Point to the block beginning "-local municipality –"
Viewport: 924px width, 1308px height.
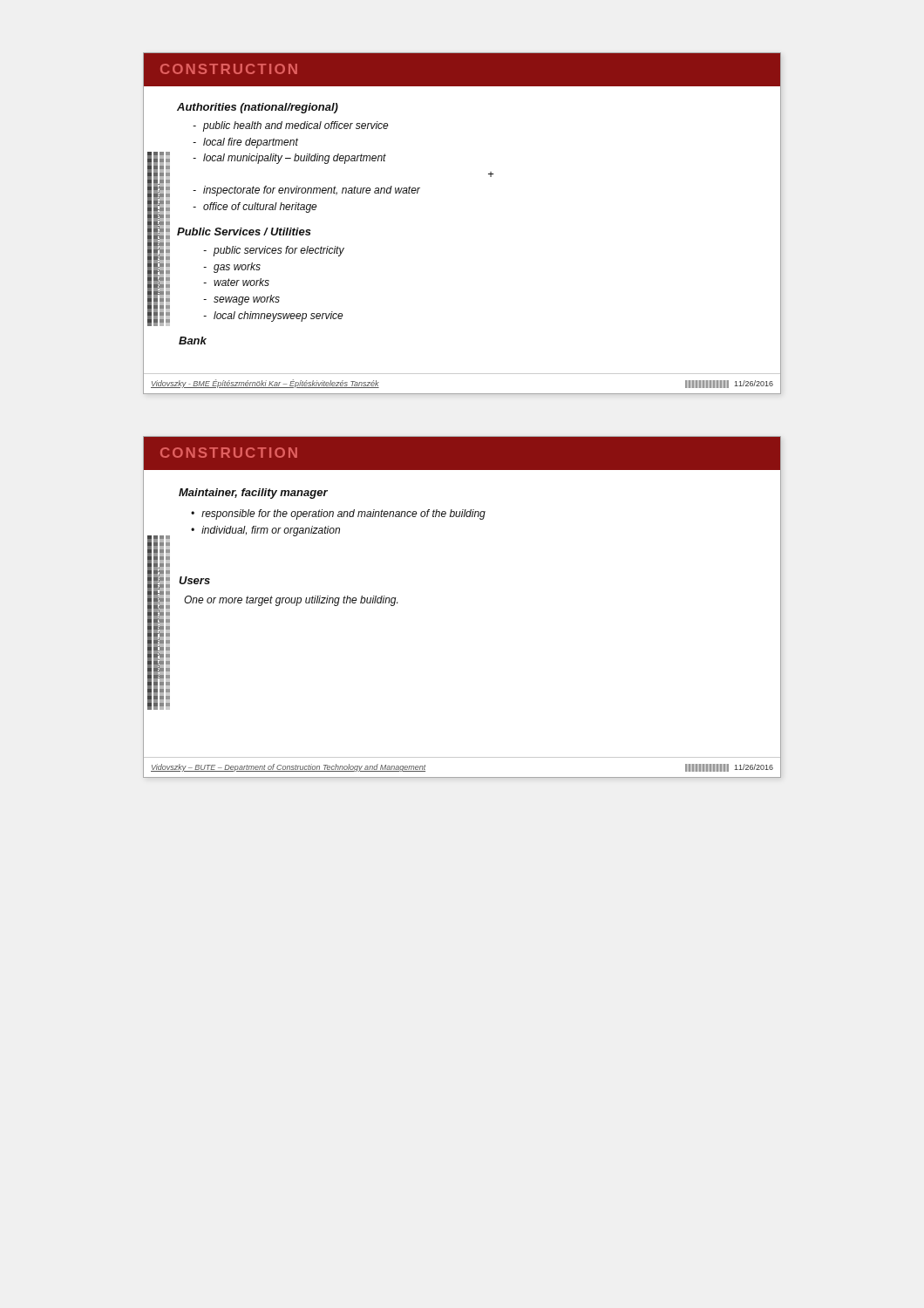[289, 158]
